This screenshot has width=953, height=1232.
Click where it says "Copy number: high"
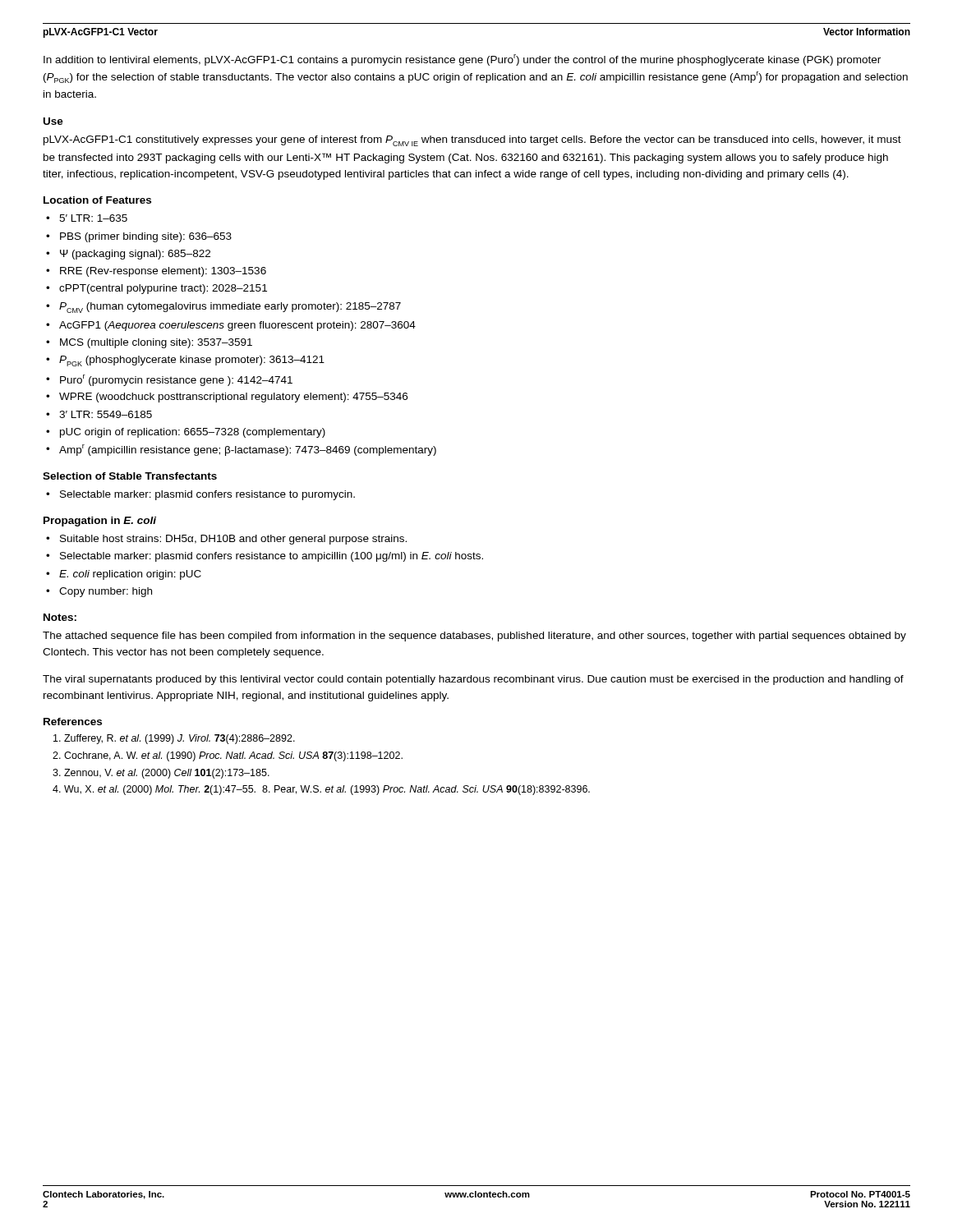tap(106, 591)
